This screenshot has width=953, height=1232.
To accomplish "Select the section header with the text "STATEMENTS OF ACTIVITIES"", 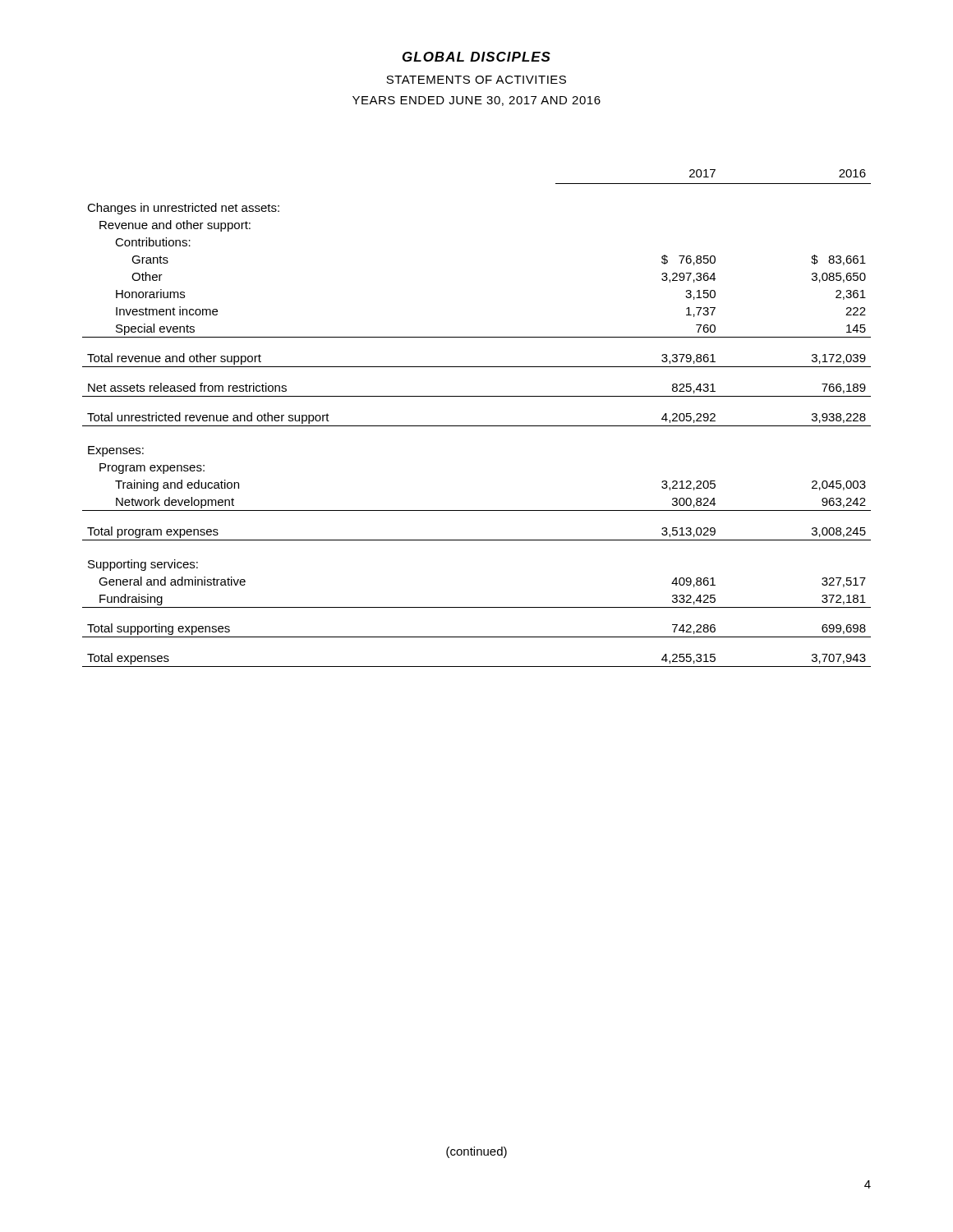I will [476, 79].
